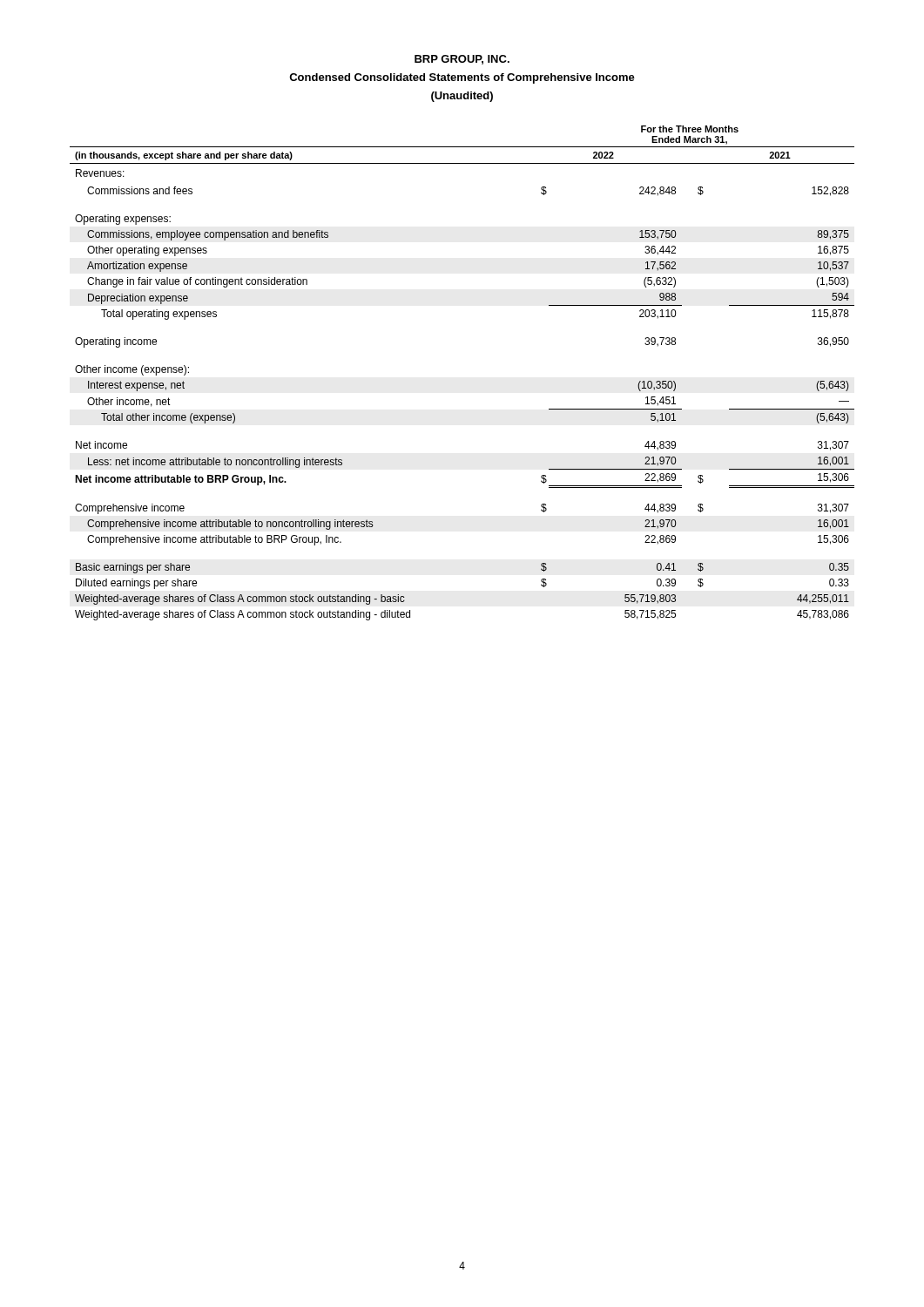Click where it says "BRP GROUP, INC."
The width and height of the screenshot is (924, 1307).
click(x=462, y=59)
